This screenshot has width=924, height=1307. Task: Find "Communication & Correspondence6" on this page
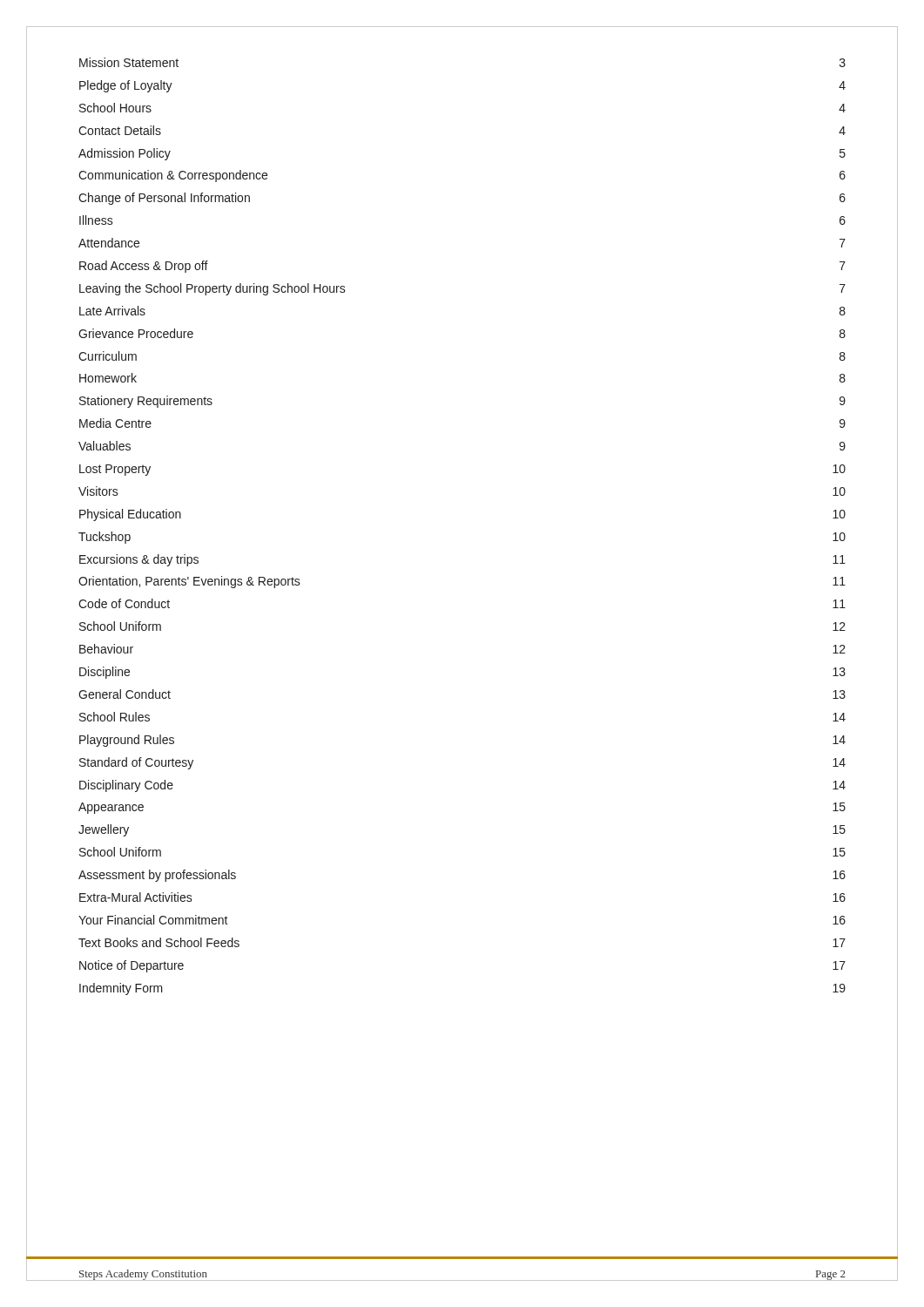(x=170, y=176)
